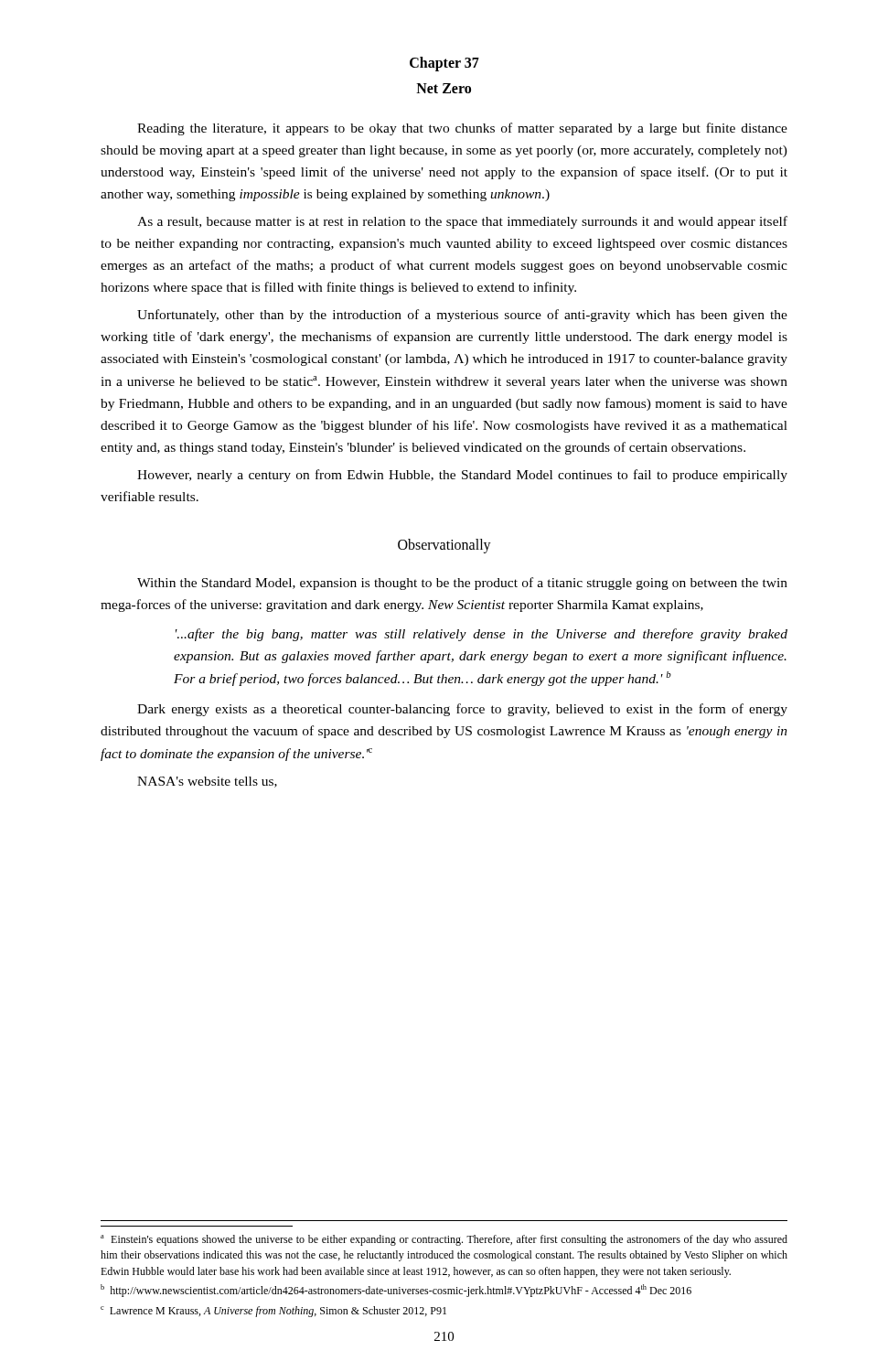Select the passage starting "b http://www.newscientist.com/article/dn4264-astronomers-date-universes-cosmic-jerk.html#.VYptzPkUVhF - Accessed 4th Dec 2016"
Viewport: 888px width, 1372px height.
pyautogui.click(x=396, y=1290)
